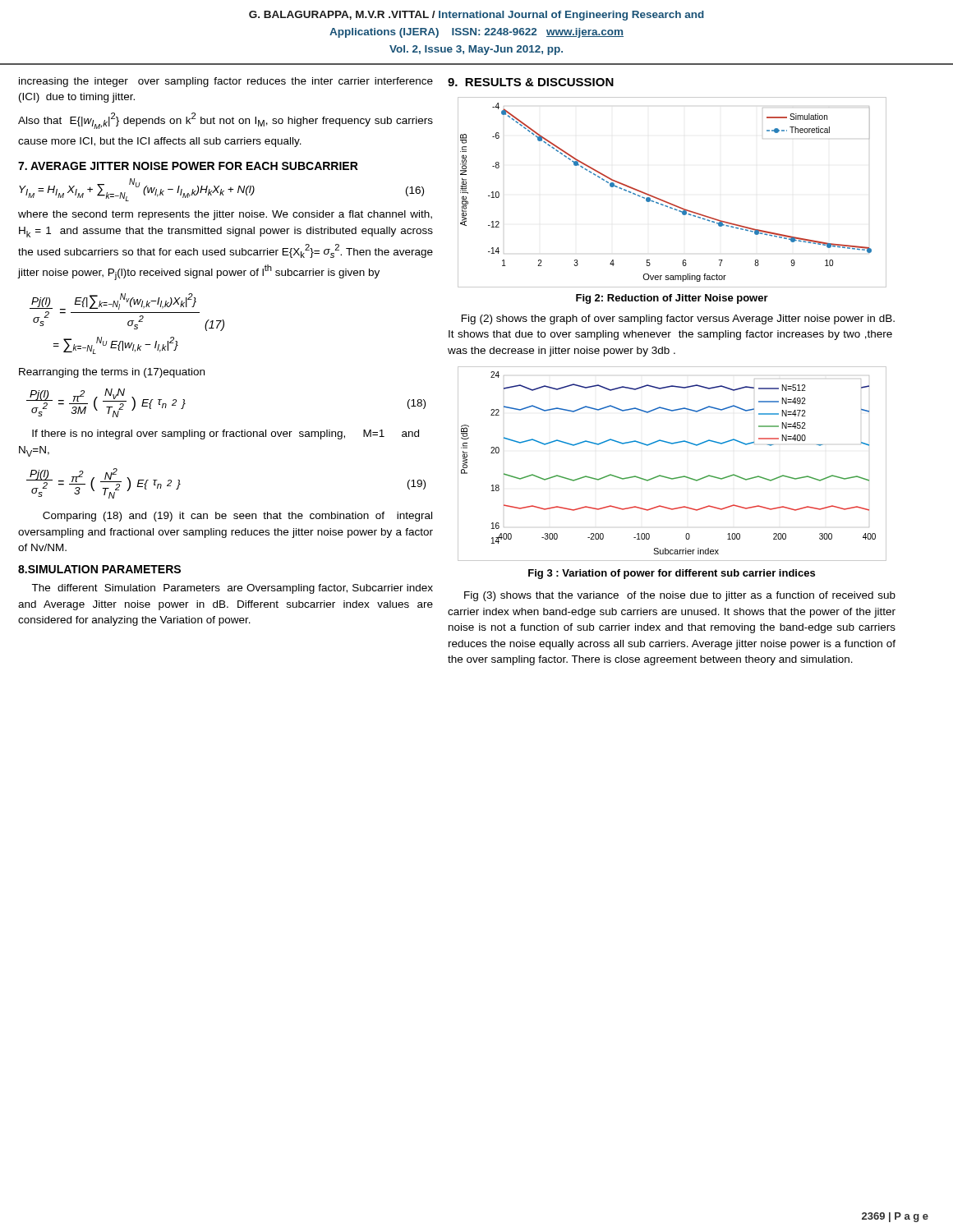Screen dimensions: 1232x953
Task: Click on the section header with the text "7. AVERAGE JITTER NOISE POWER FOR"
Action: (x=188, y=166)
